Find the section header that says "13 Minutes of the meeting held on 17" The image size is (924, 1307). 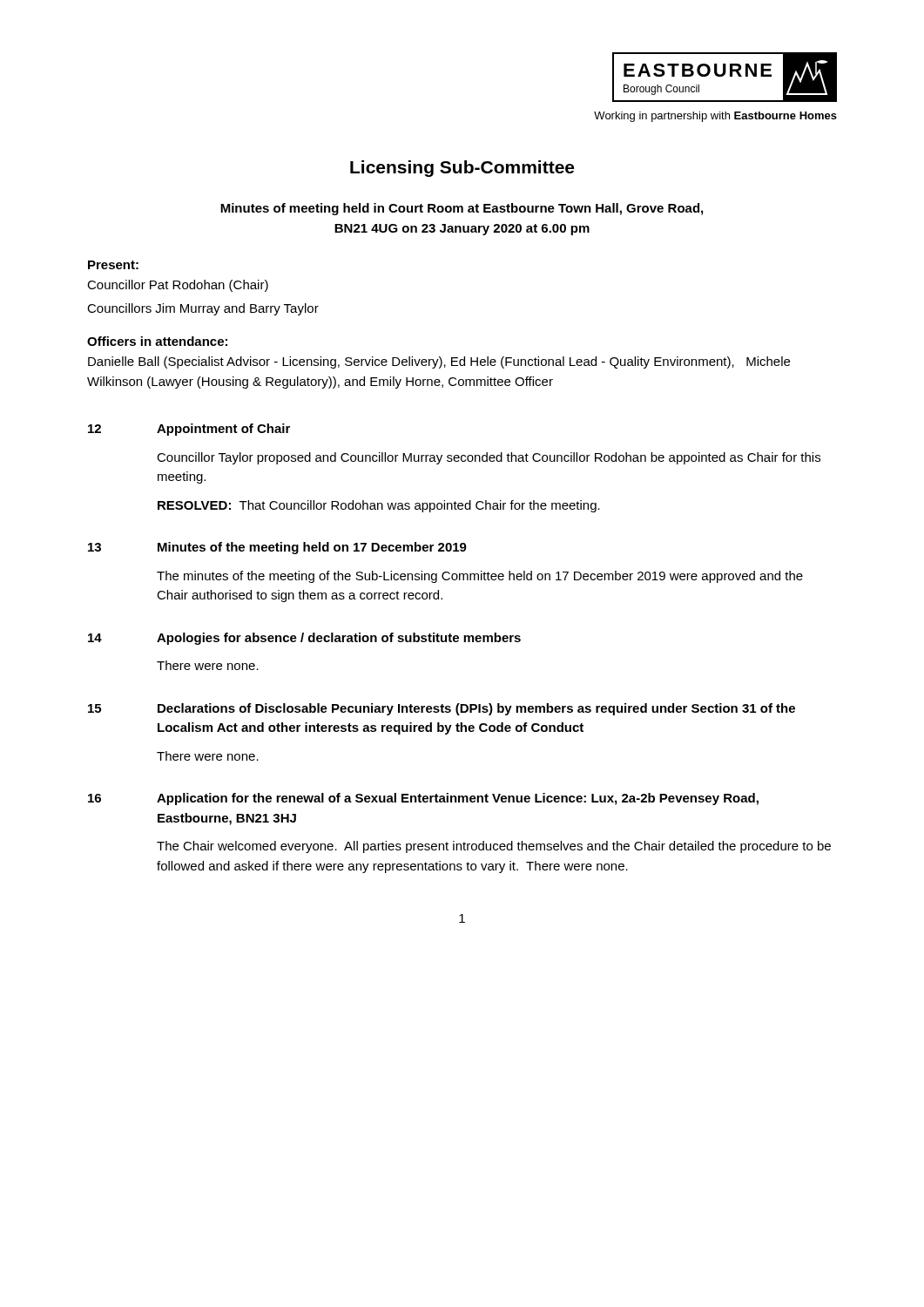(x=462, y=547)
